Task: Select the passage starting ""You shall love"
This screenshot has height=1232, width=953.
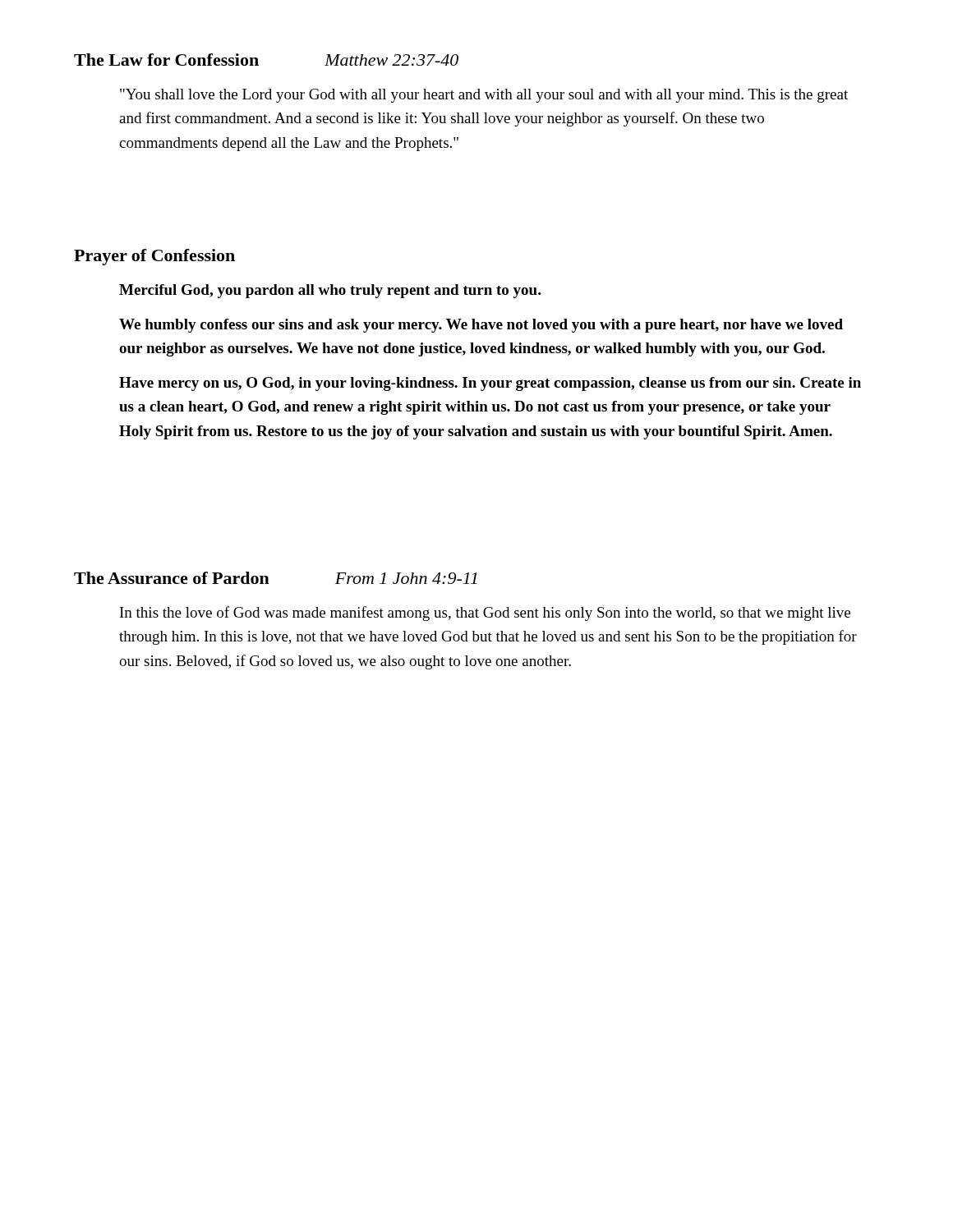Action: [484, 118]
